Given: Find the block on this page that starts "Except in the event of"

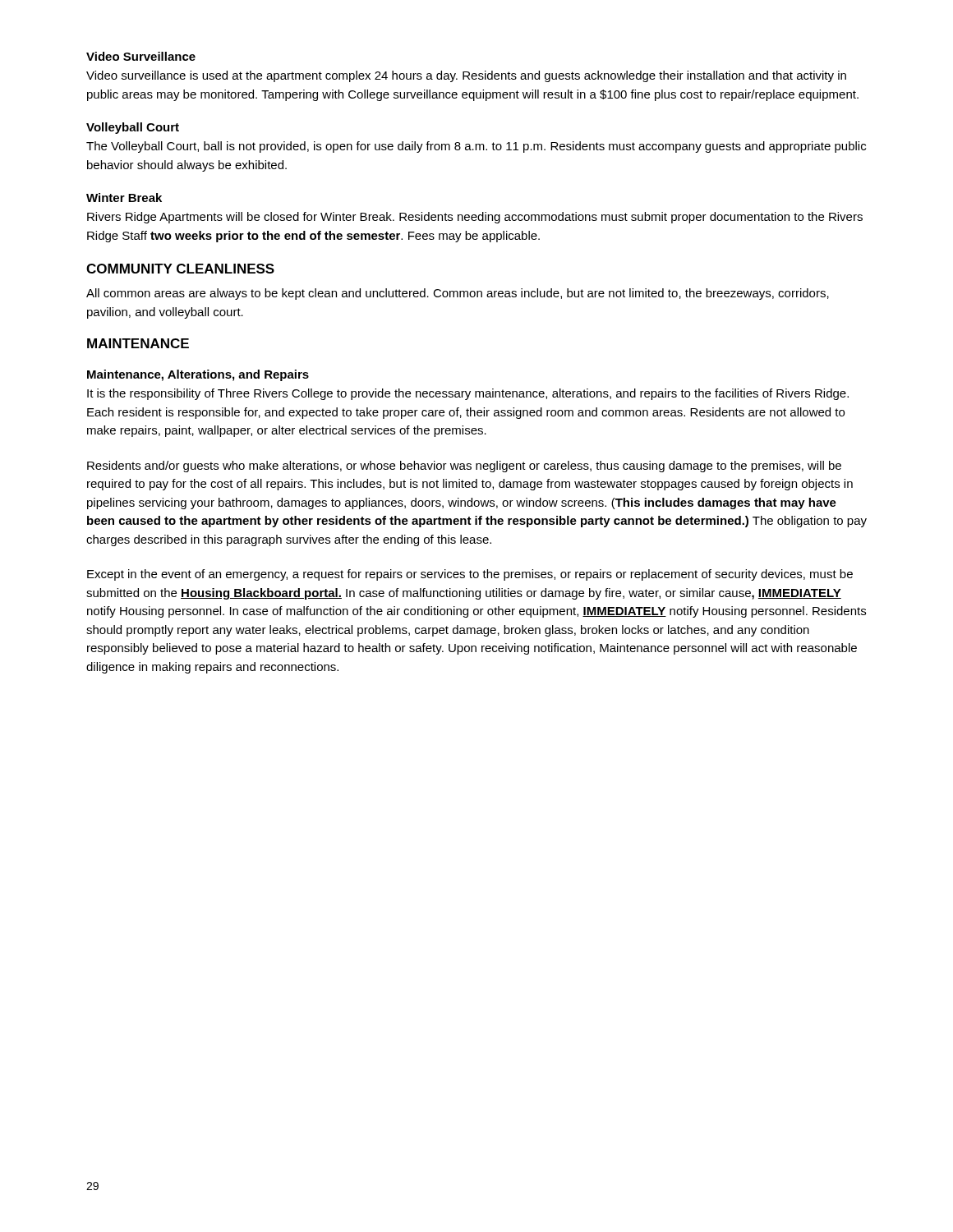Looking at the screenshot, I should 476,620.
